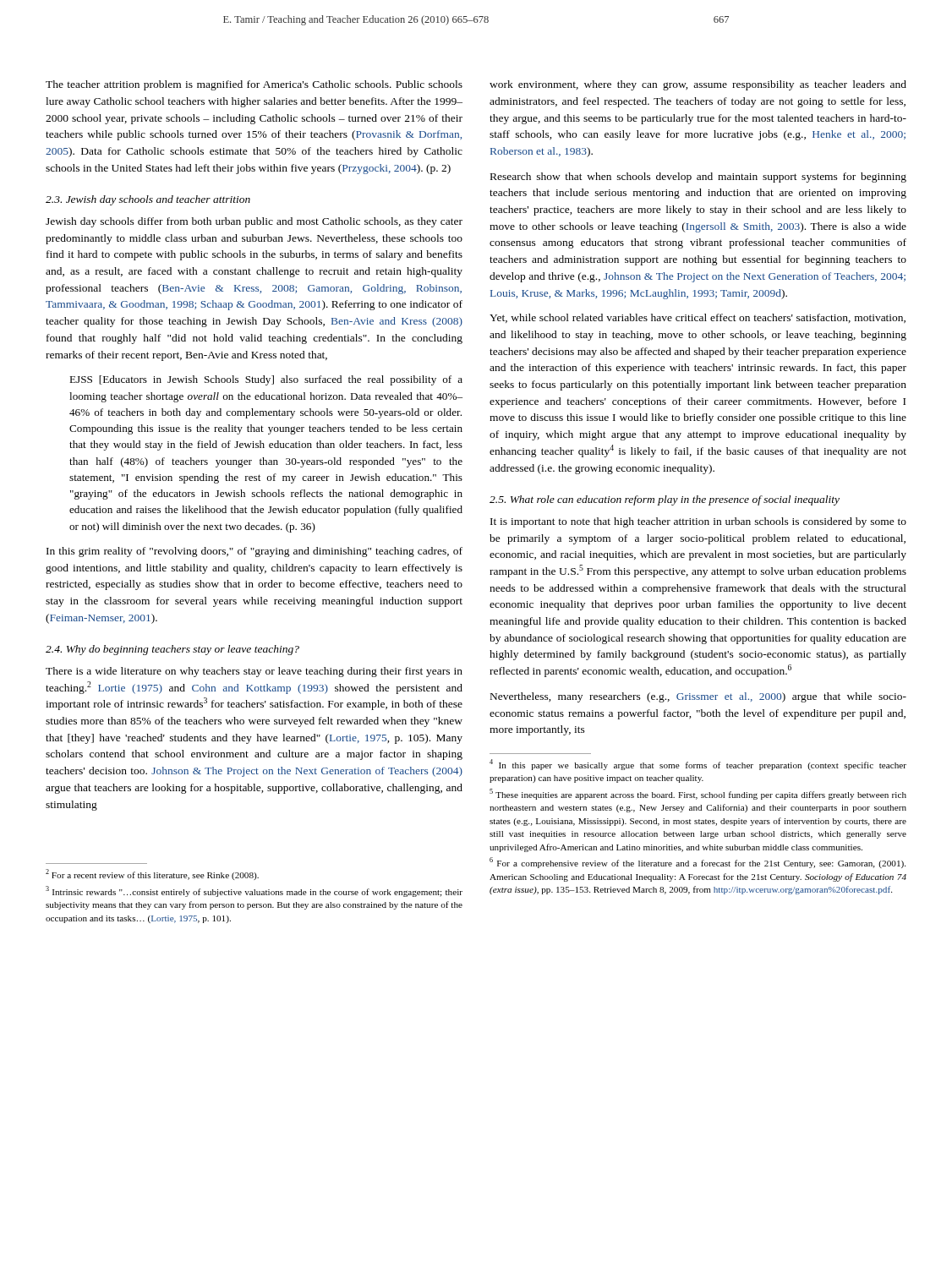Point to the block starting "3 Intrinsic rewards "…consist entirely of subjective"
The height and width of the screenshot is (1268, 952).
[254, 904]
